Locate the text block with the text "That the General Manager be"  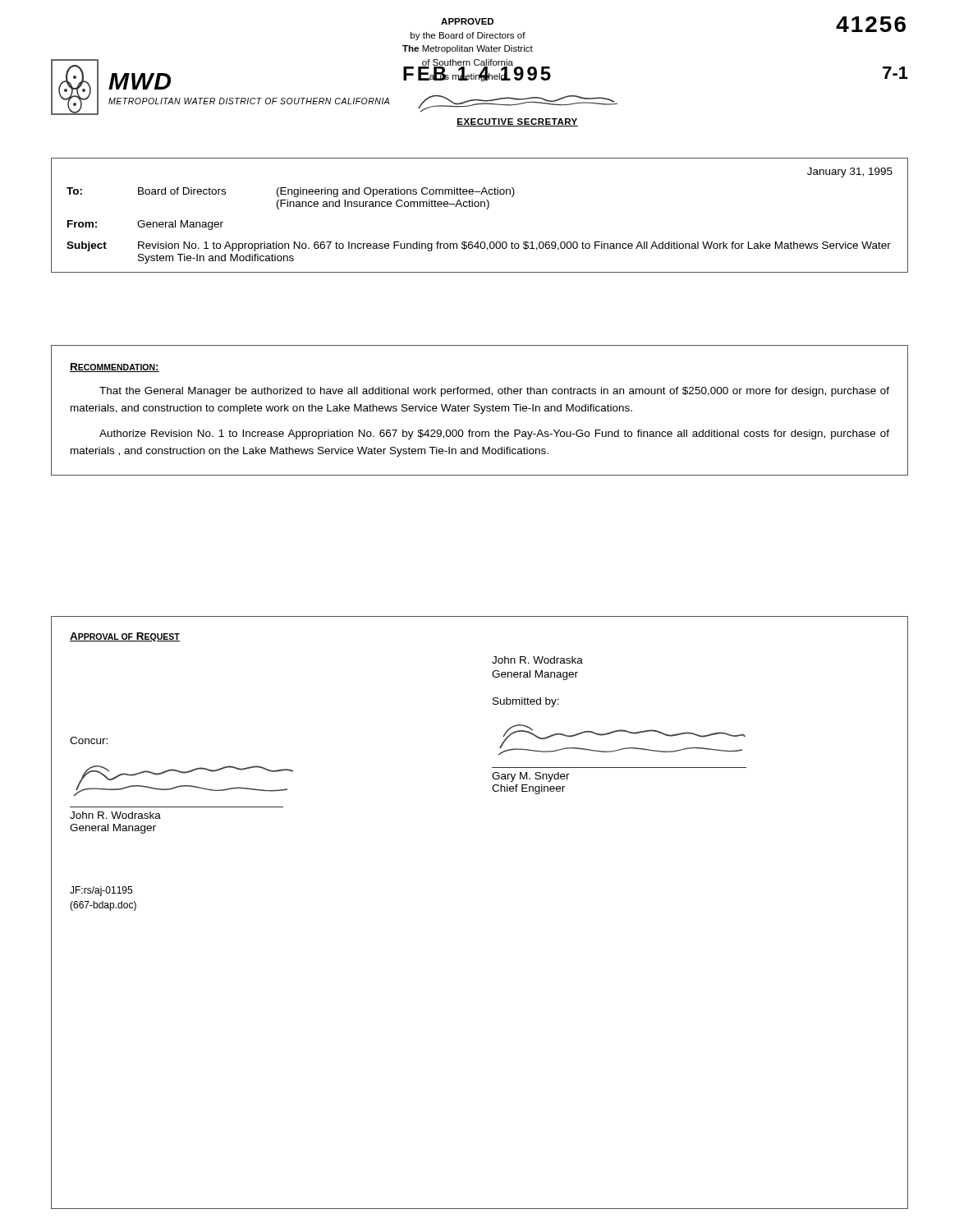click(480, 399)
